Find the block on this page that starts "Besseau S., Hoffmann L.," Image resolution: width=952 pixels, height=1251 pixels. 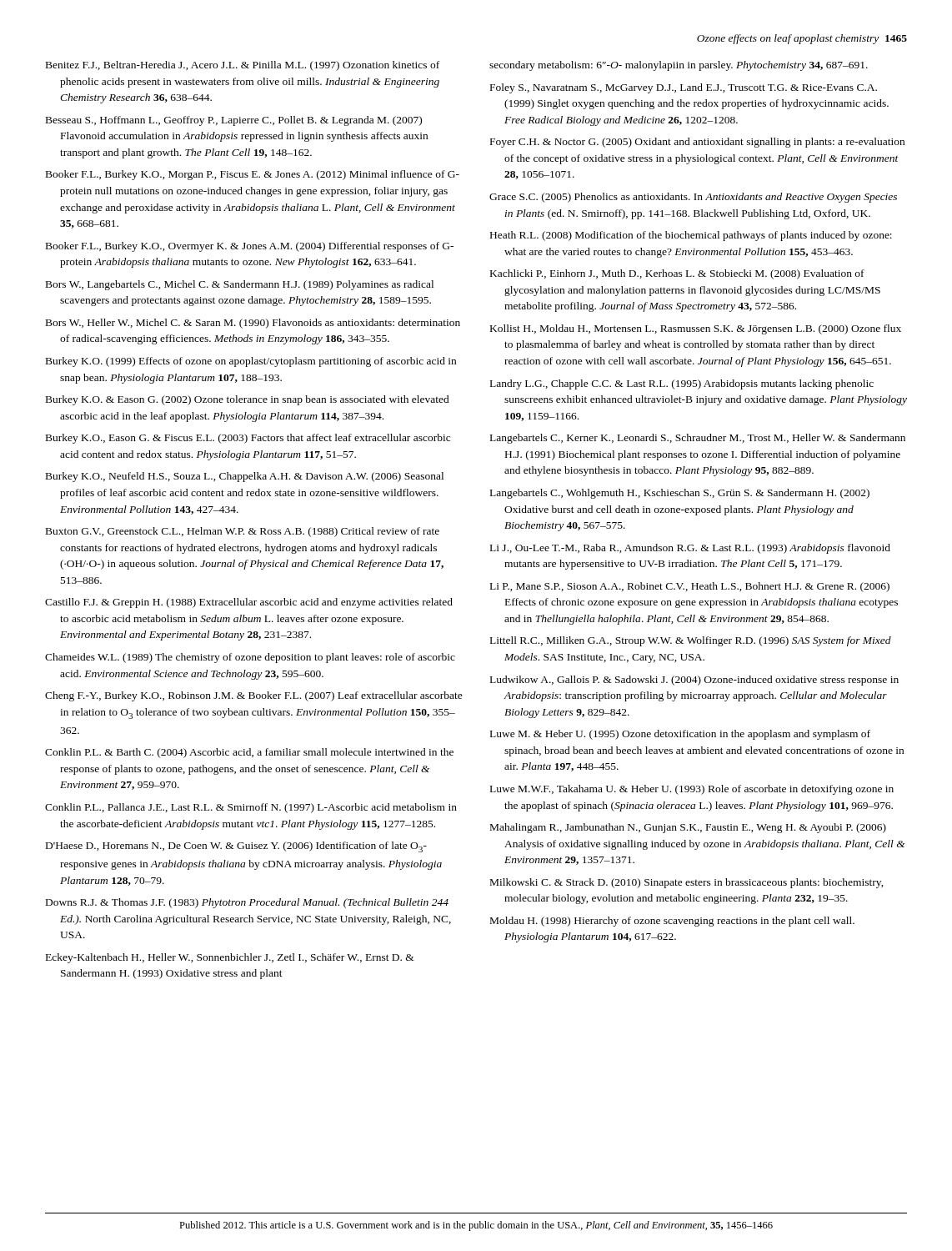pos(237,136)
